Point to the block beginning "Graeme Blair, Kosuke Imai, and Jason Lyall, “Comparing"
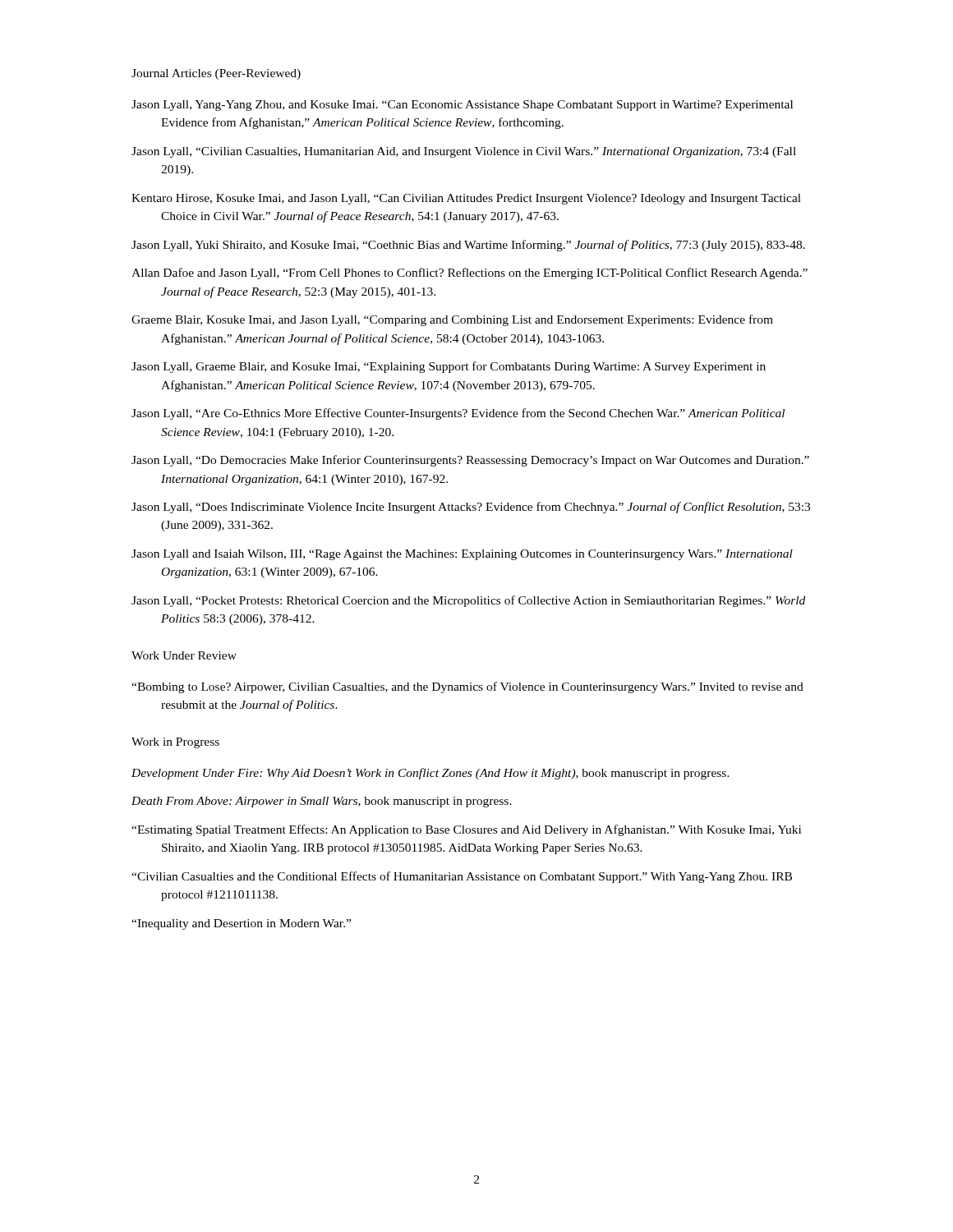Viewport: 953px width, 1232px height. (x=452, y=329)
